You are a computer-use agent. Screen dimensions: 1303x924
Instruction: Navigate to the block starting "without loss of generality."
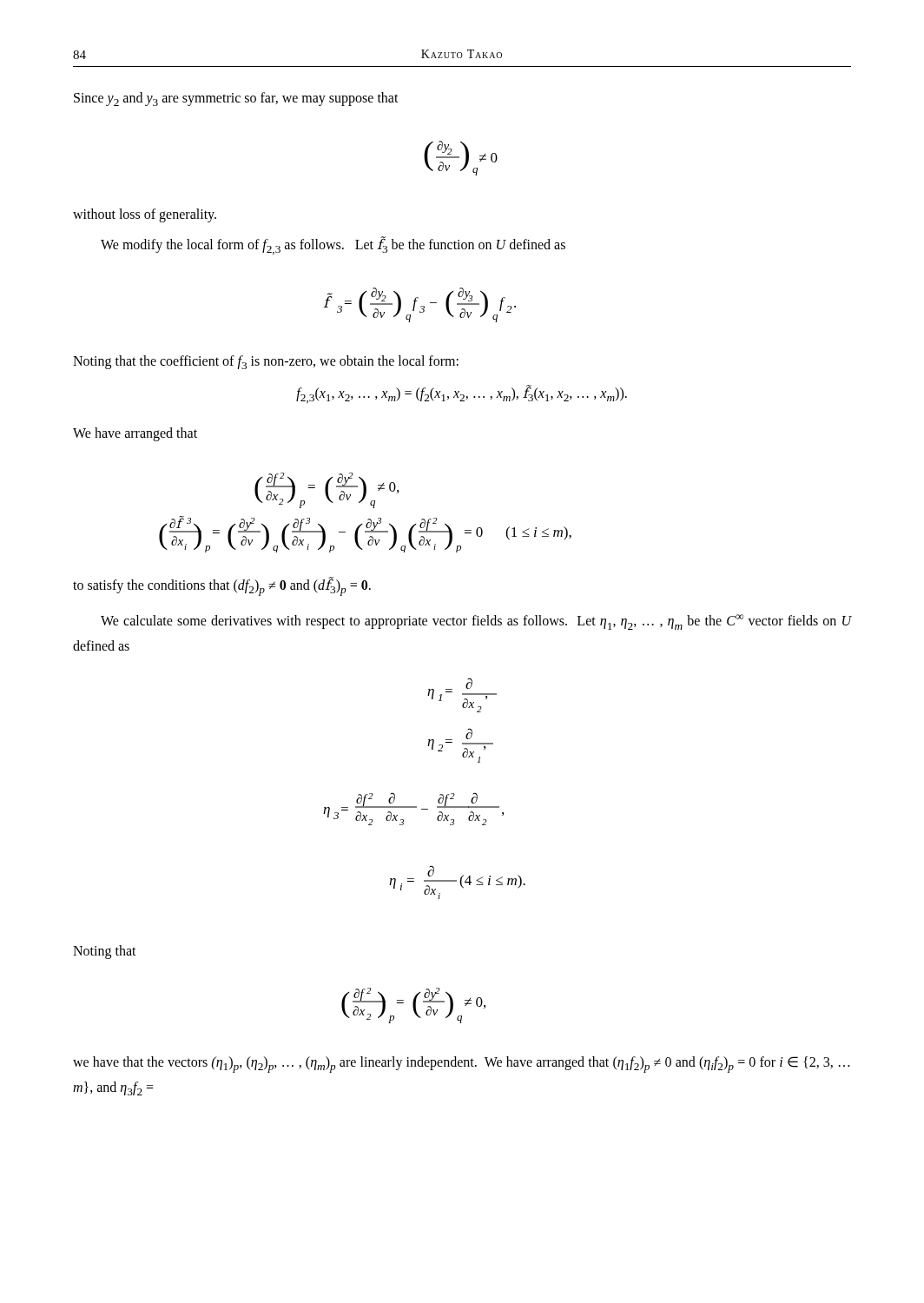click(145, 214)
